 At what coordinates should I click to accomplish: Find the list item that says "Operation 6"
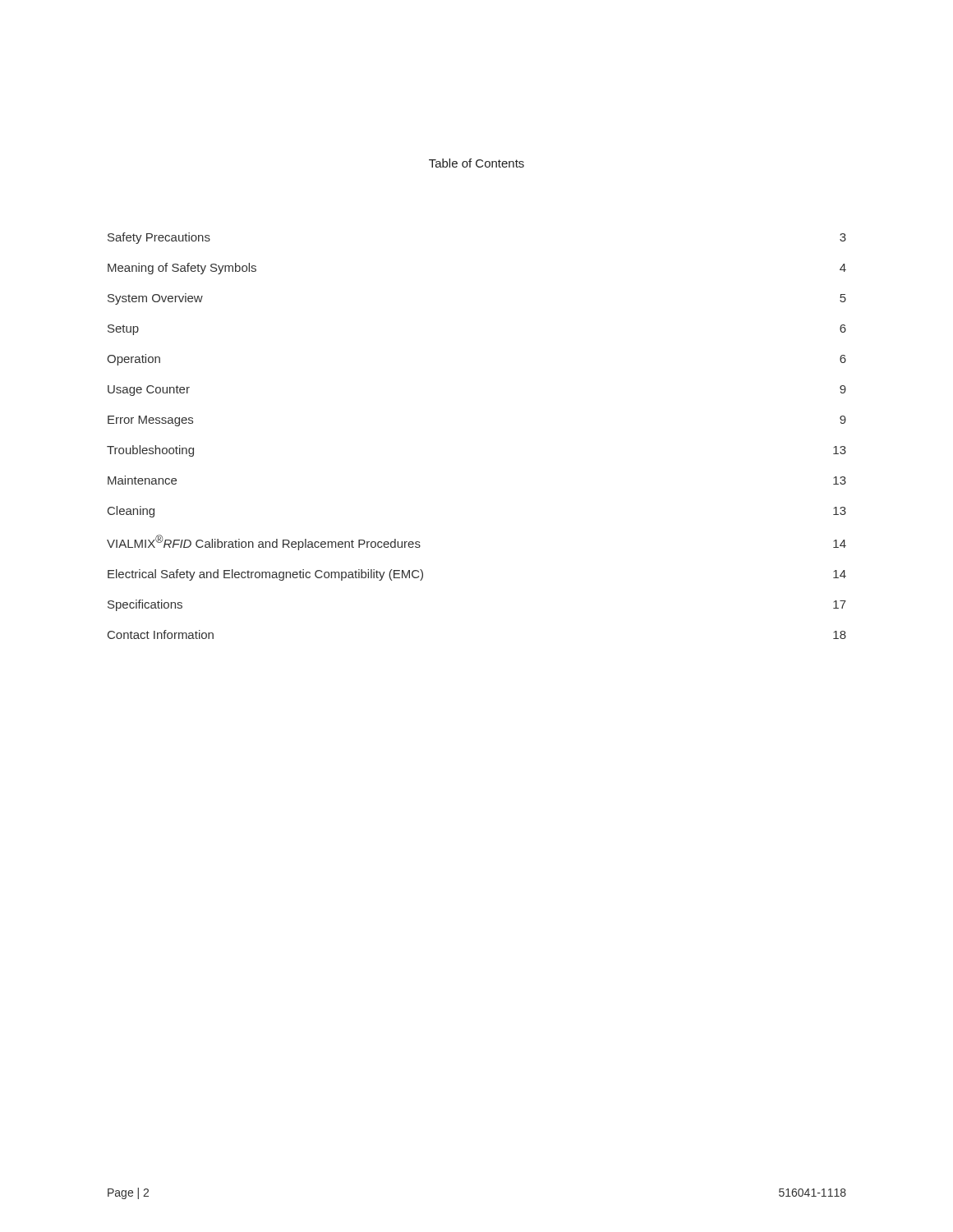(132, 359)
